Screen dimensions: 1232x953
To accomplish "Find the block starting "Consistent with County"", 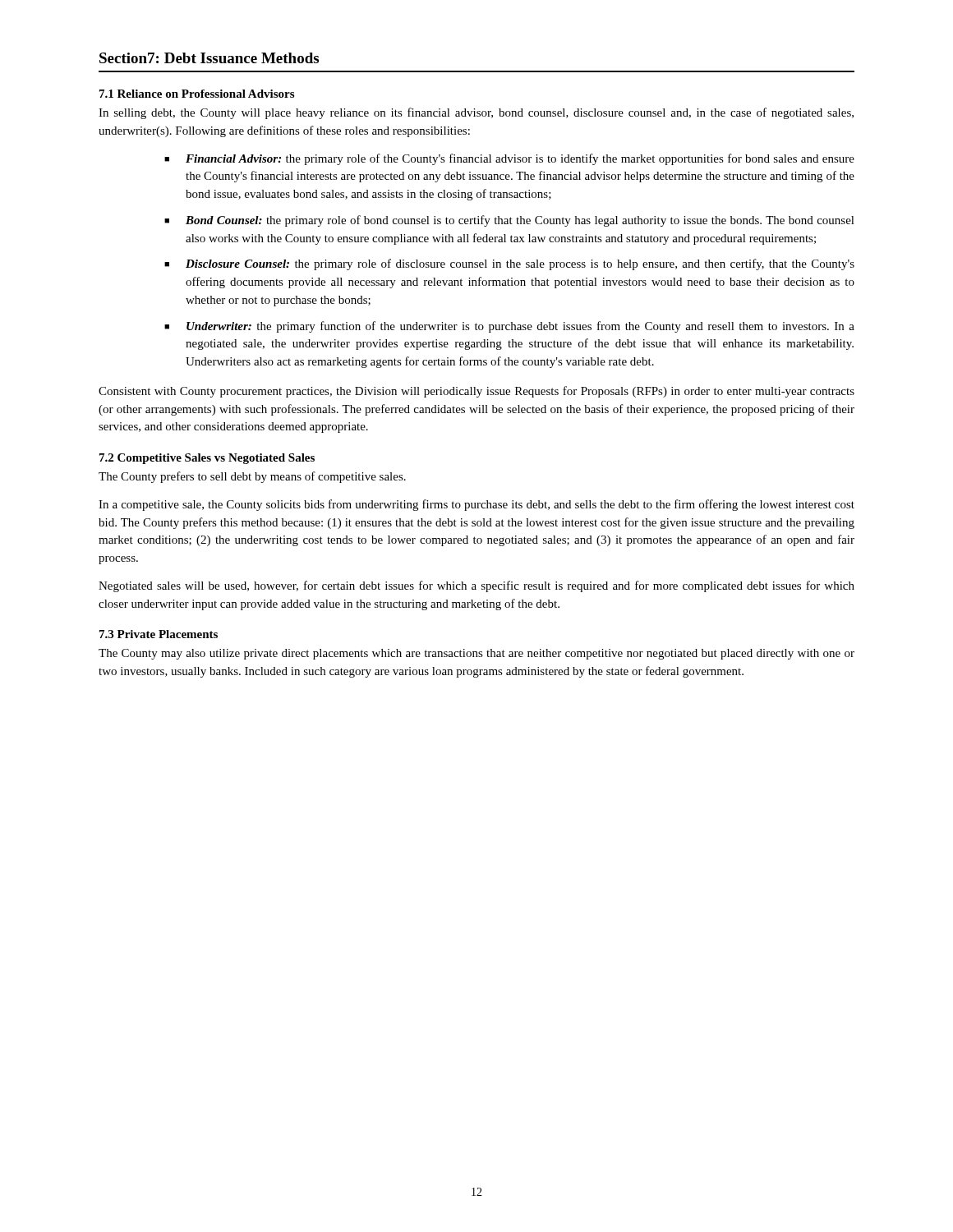I will 476,409.
